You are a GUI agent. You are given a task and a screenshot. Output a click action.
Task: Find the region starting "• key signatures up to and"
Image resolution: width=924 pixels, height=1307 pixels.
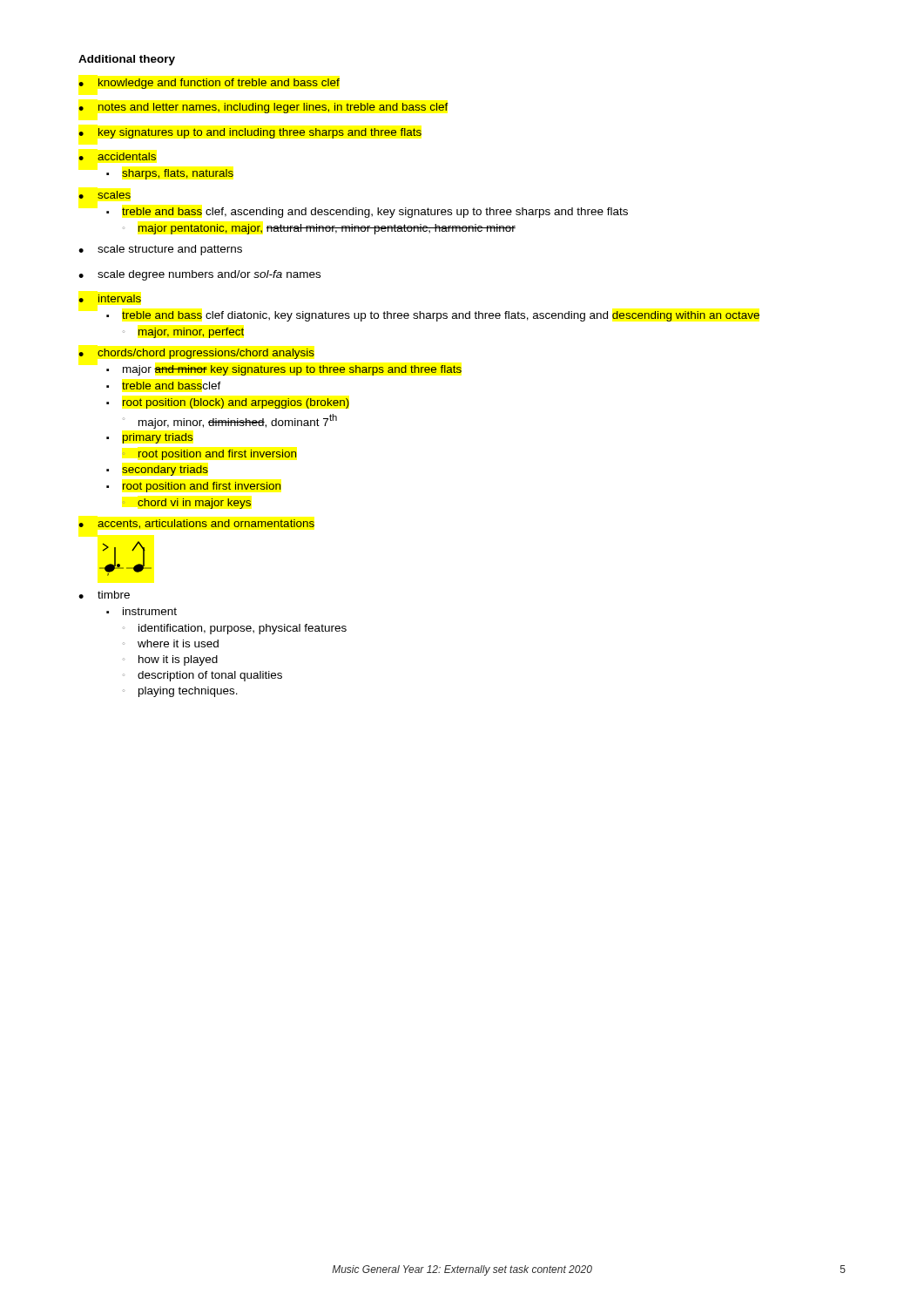click(250, 133)
